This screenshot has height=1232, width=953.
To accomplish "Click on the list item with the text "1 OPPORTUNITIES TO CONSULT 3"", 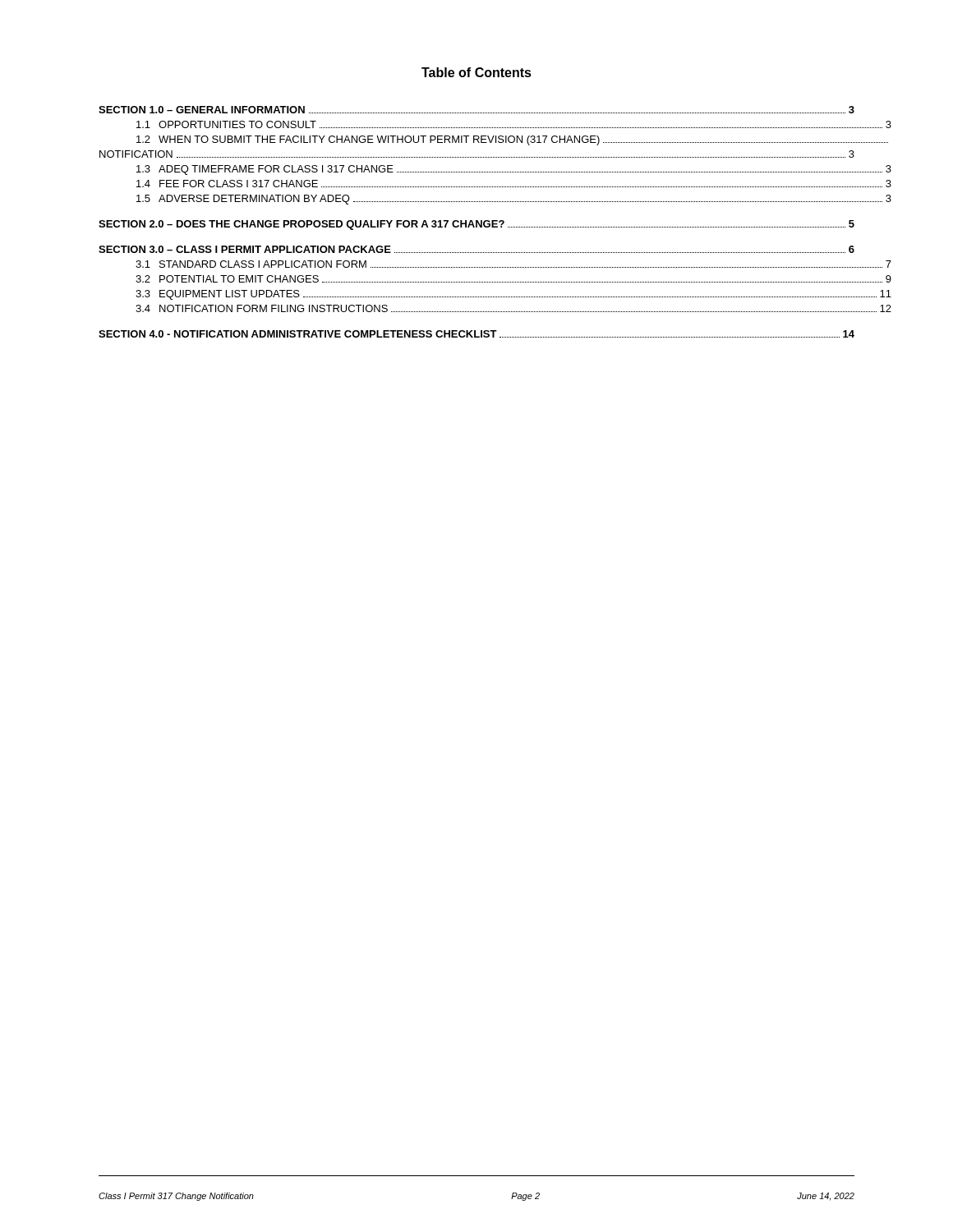I will [513, 124].
